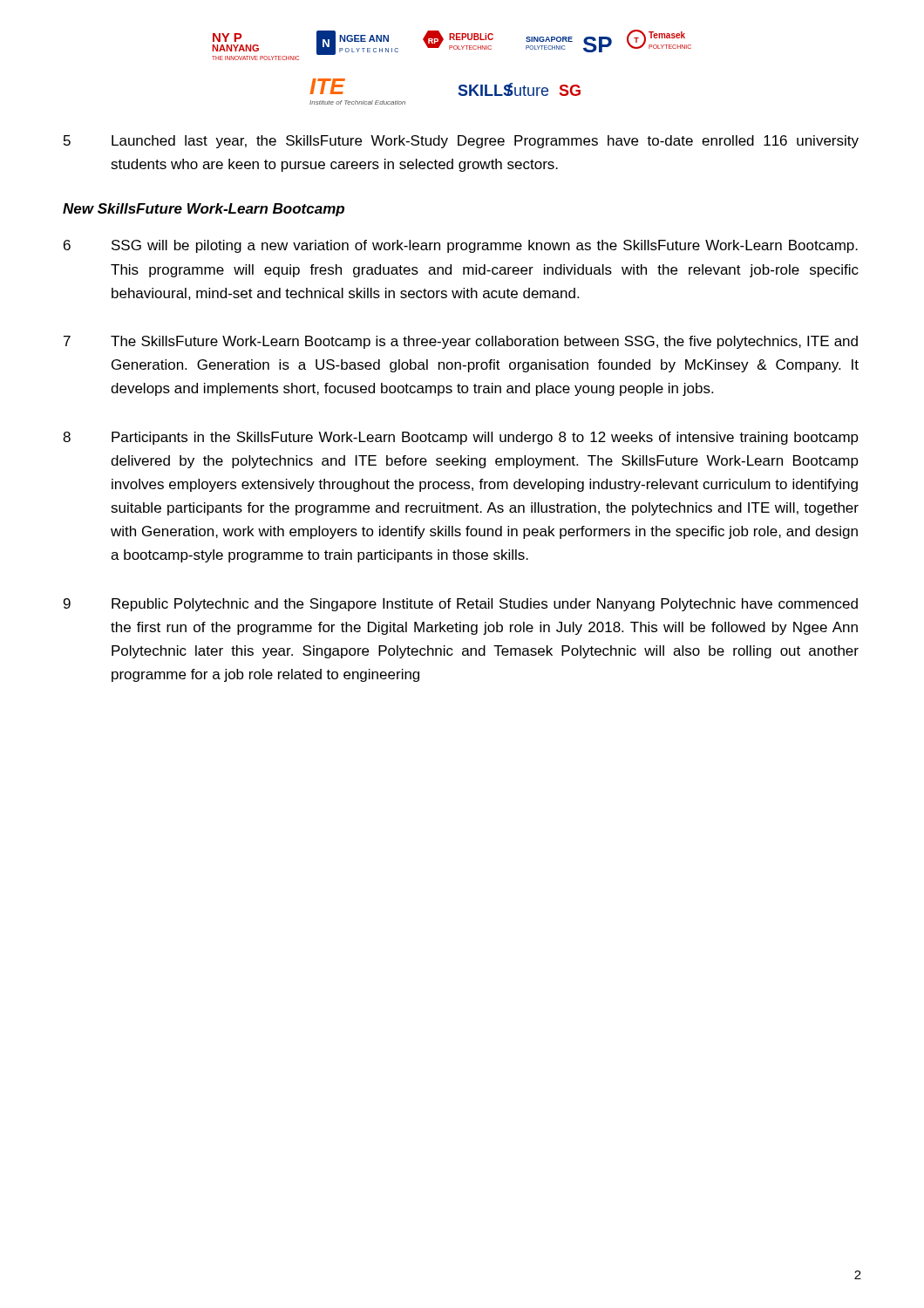Viewport: 924px width, 1308px height.
Task: Locate the text block that says "9Republic Polytechnic and the Singapore Institute of"
Action: [x=461, y=639]
